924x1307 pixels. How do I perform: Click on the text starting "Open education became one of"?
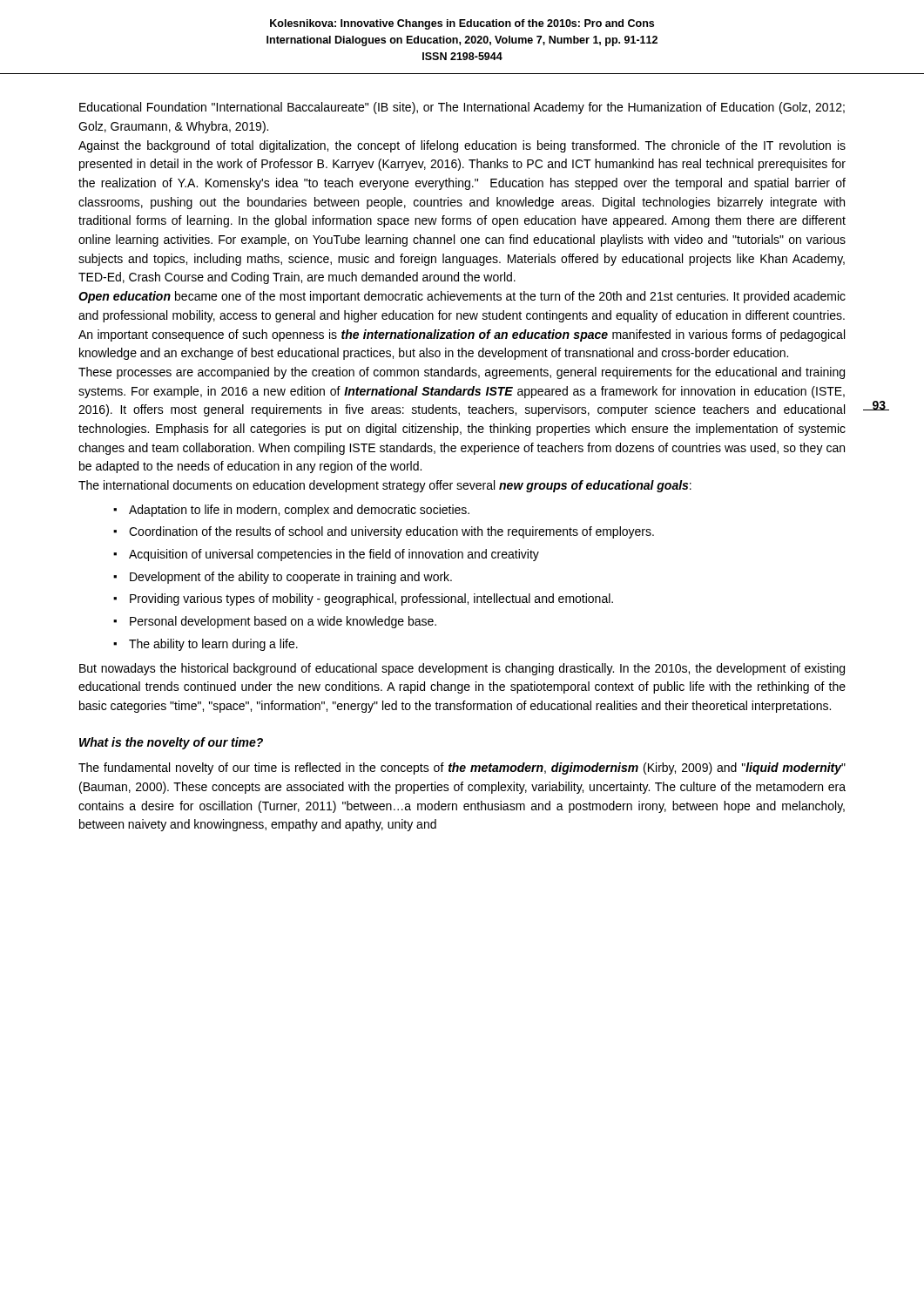coord(462,325)
